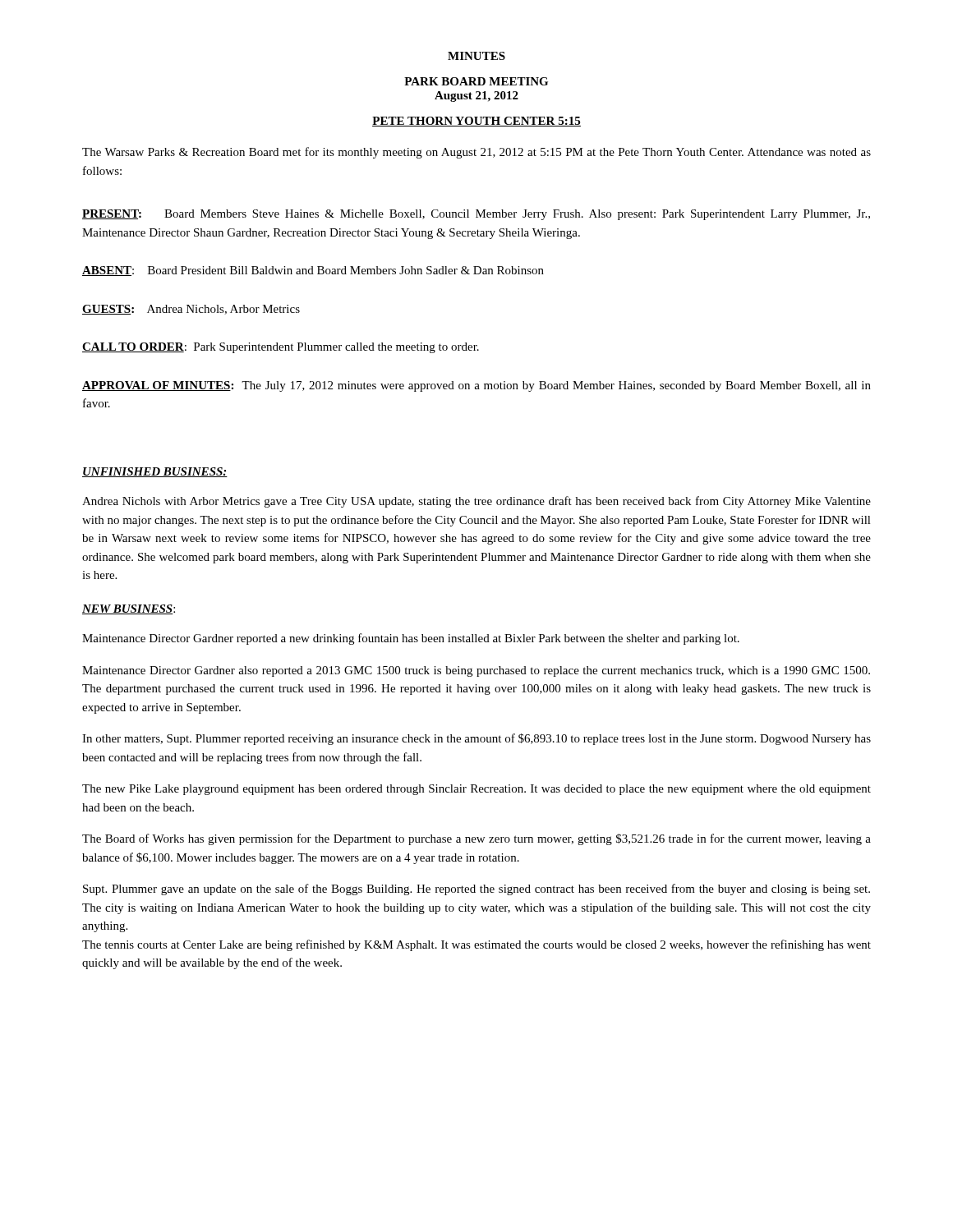The image size is (953, 1232).
Task: Select the region starting "Andrea Nichols with"
Action: pos(476,538)
